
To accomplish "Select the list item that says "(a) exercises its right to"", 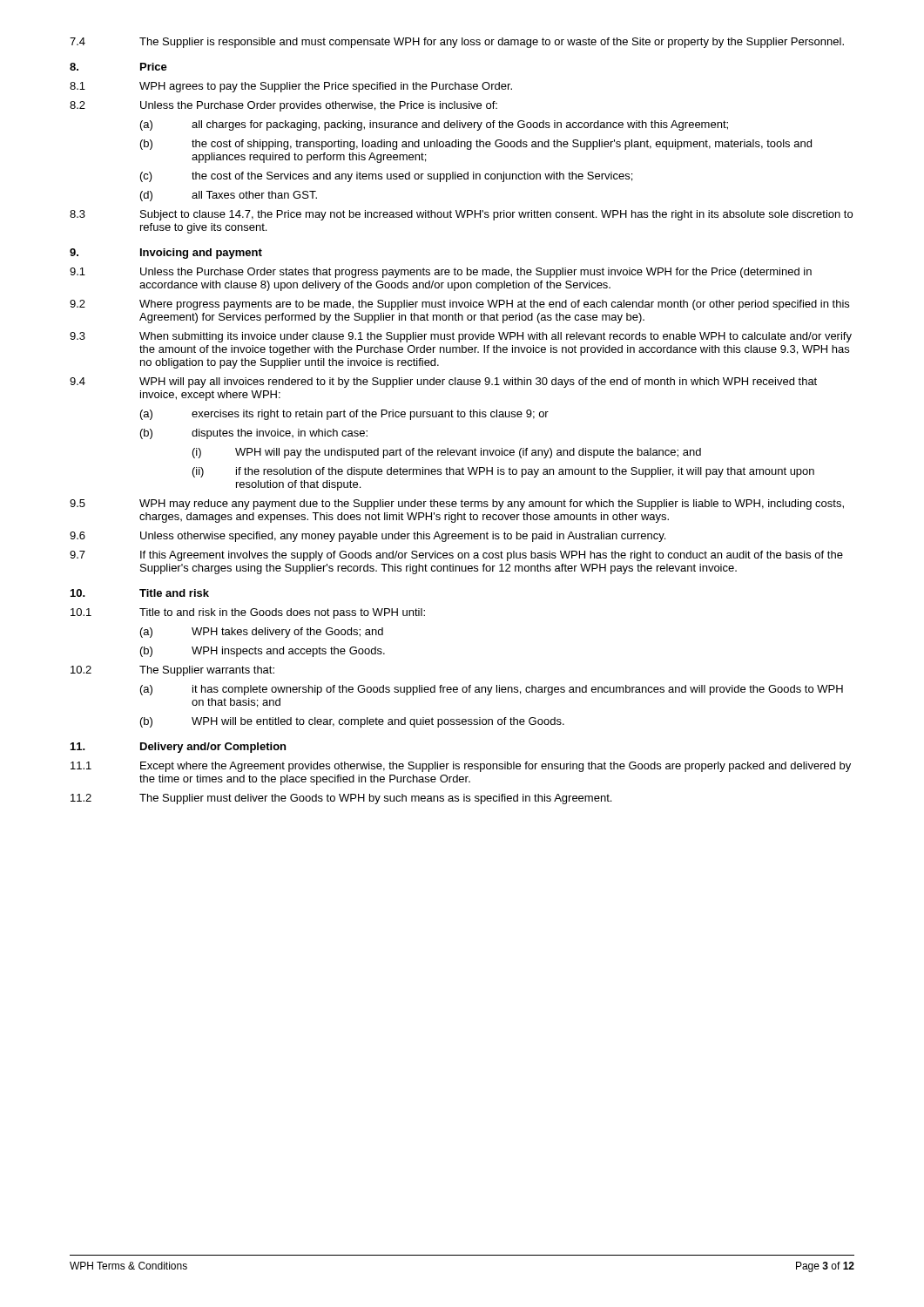I will [497, 413].
